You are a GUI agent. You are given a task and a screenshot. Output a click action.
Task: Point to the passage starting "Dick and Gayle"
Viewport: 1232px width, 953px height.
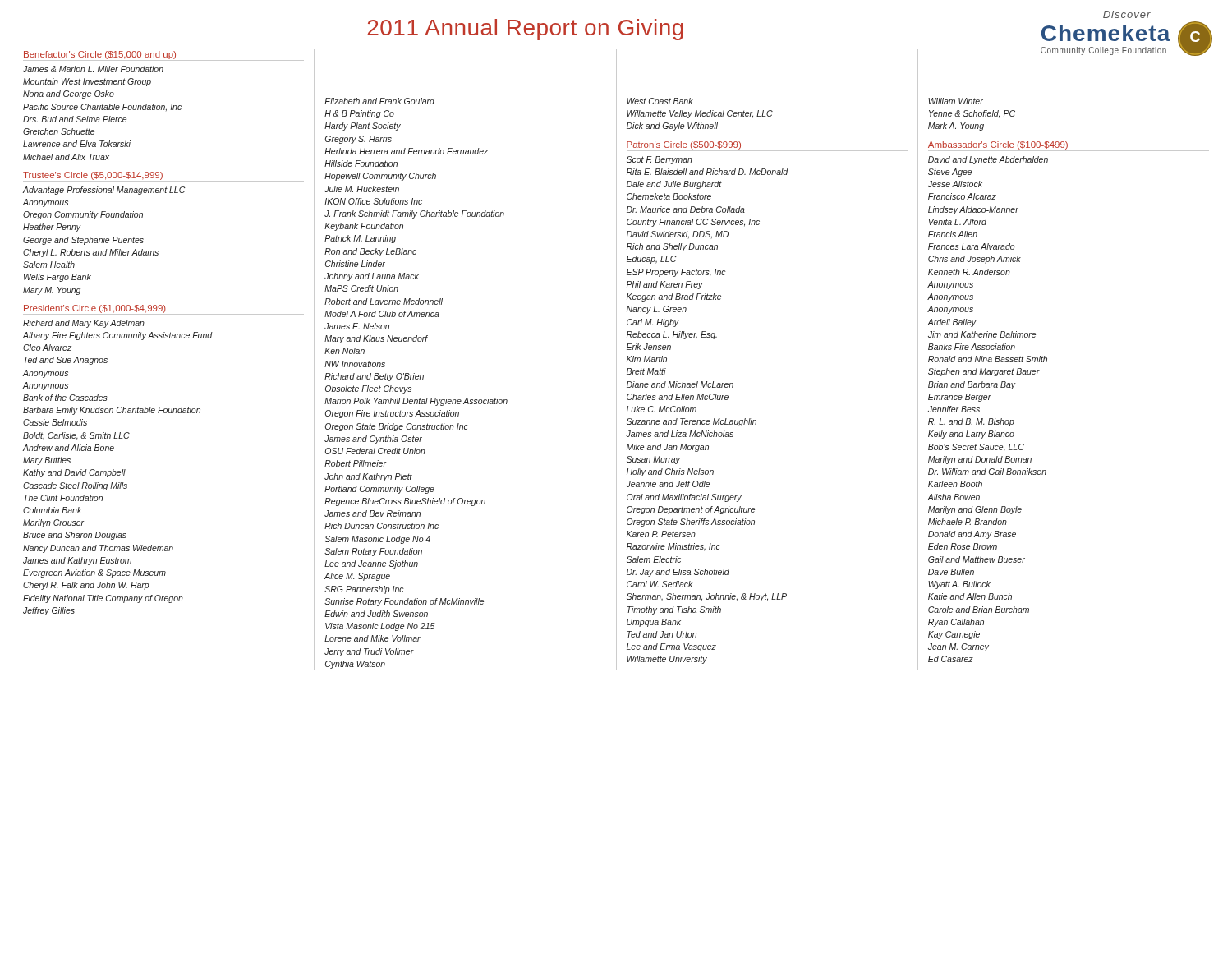tap(672, 126)
